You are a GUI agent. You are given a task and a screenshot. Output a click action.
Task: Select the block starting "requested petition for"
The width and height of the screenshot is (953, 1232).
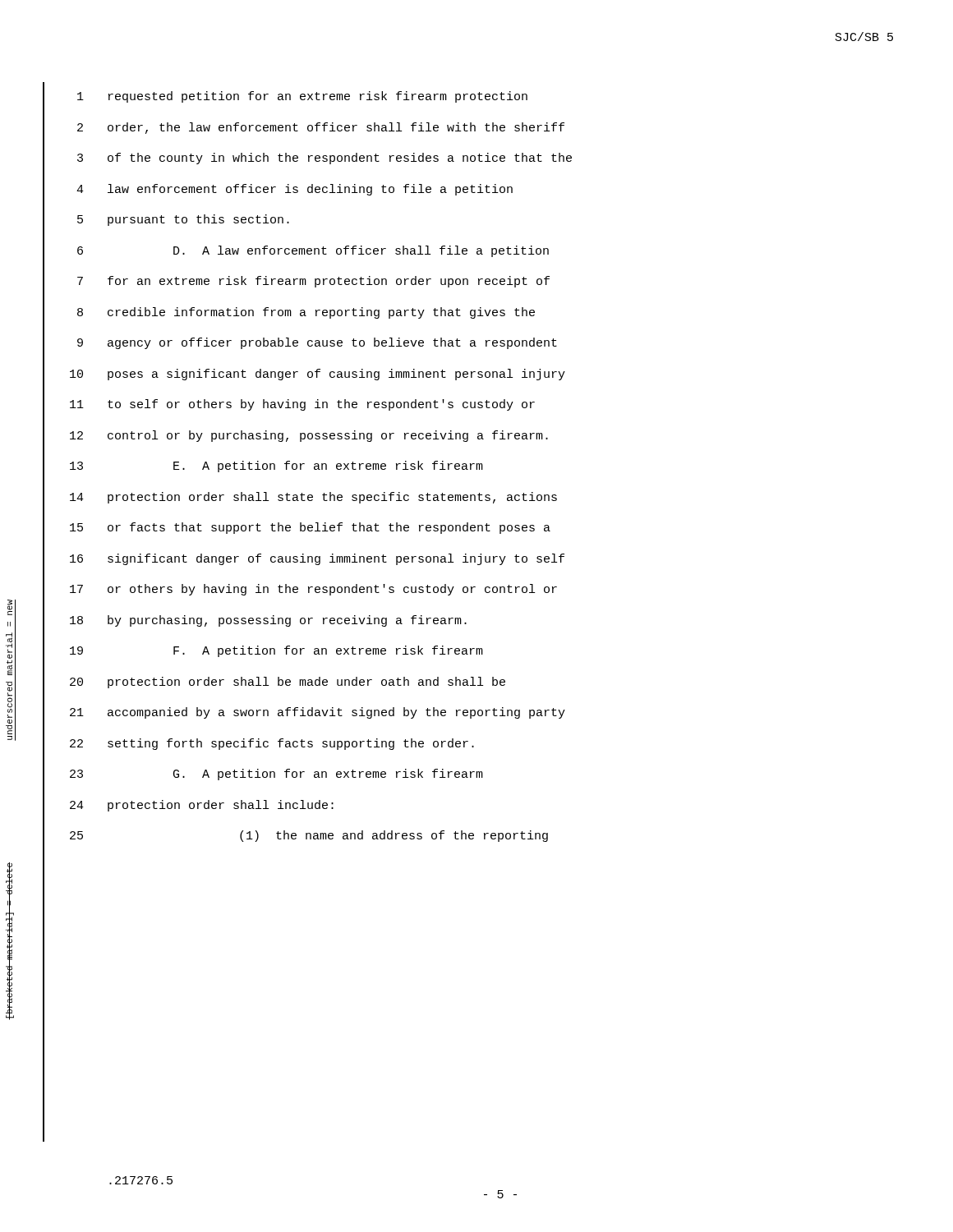pyautogui.click(x=500, y=159)
